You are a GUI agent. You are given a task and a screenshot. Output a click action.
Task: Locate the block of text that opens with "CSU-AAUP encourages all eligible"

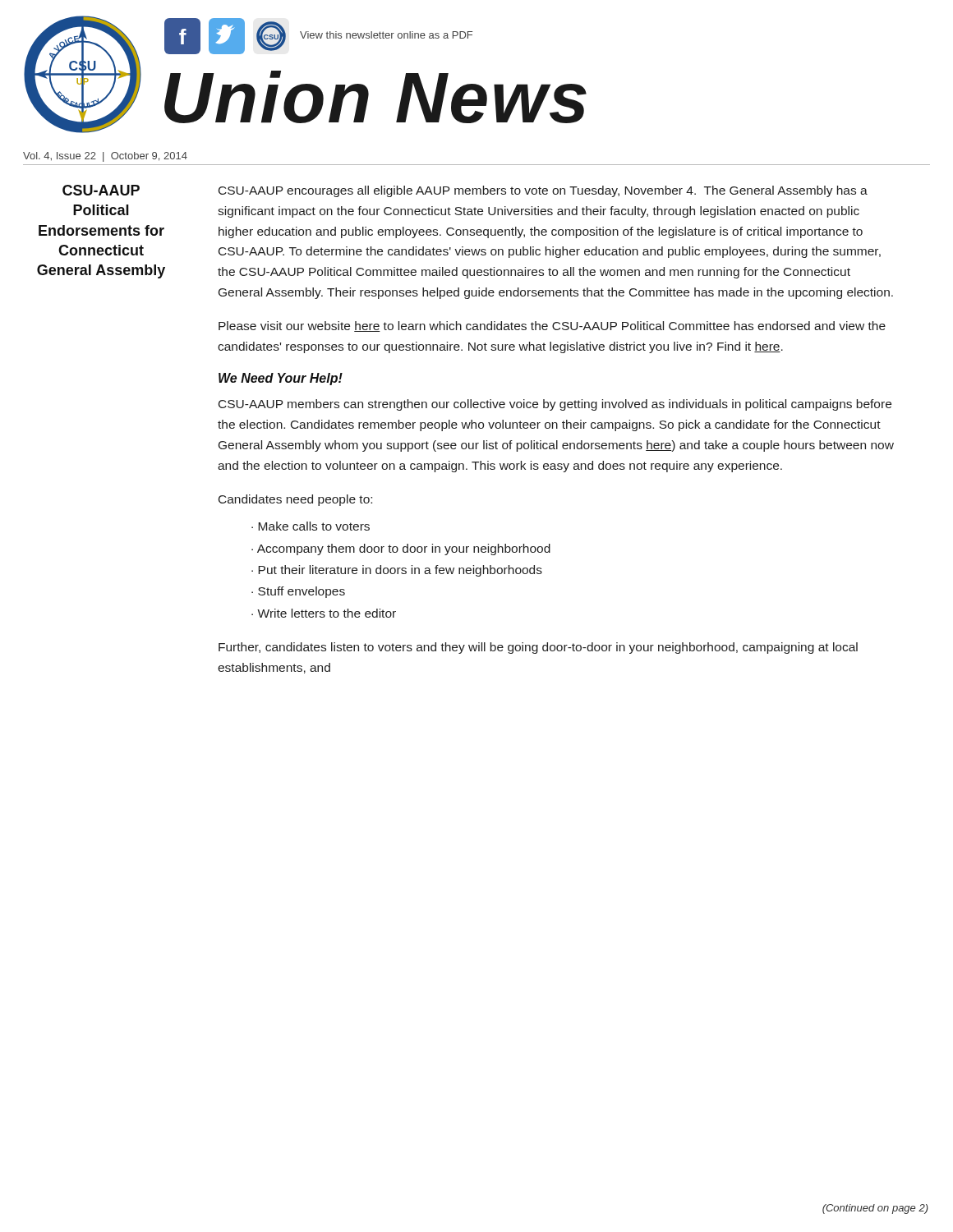click(556, 241)
